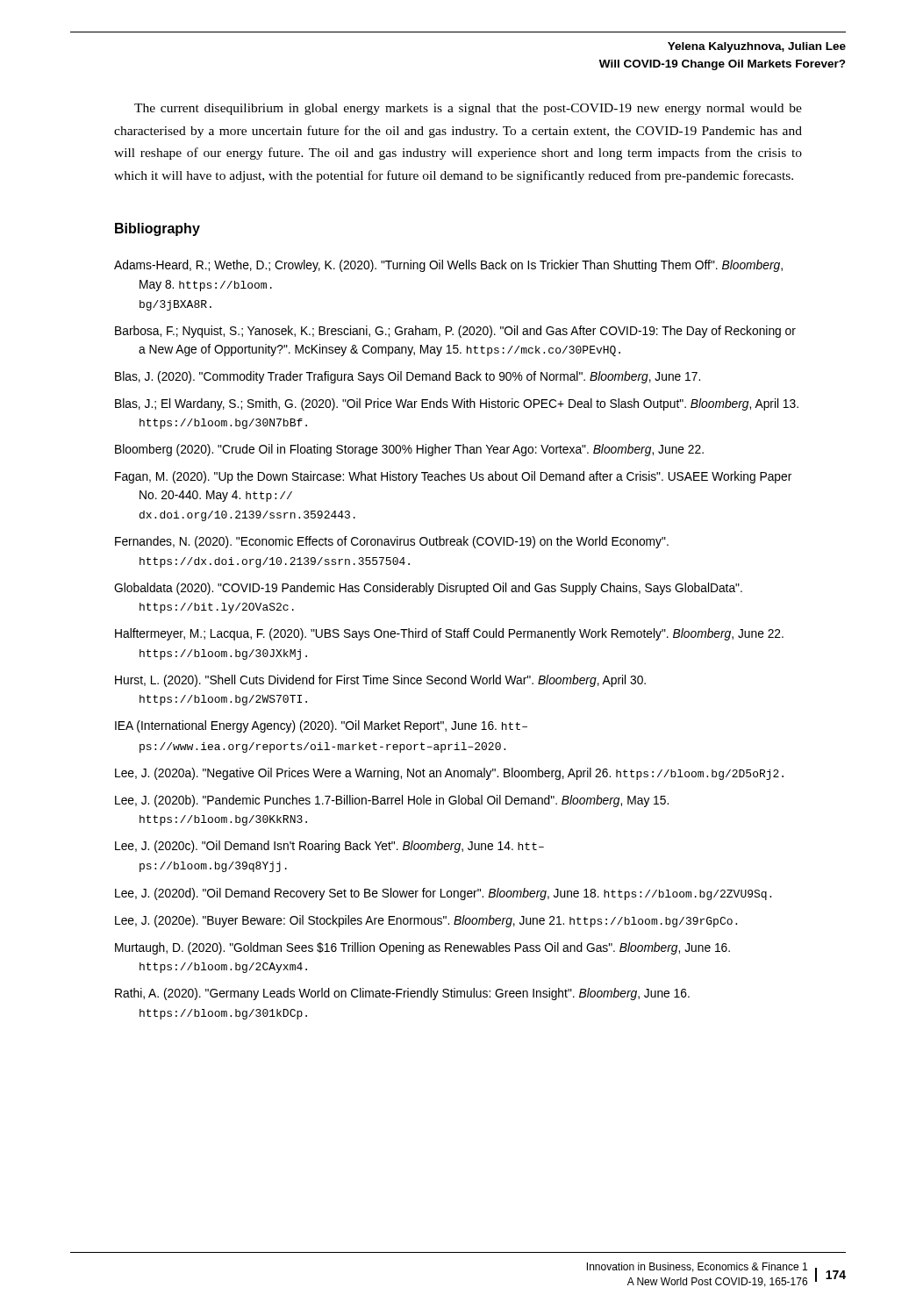Locate the block of text that opens with "Blas, J.; El Wardany, S.; Smith, G."
The image size is (916, 1316).
pyautogui.click(x=457, y=414)
